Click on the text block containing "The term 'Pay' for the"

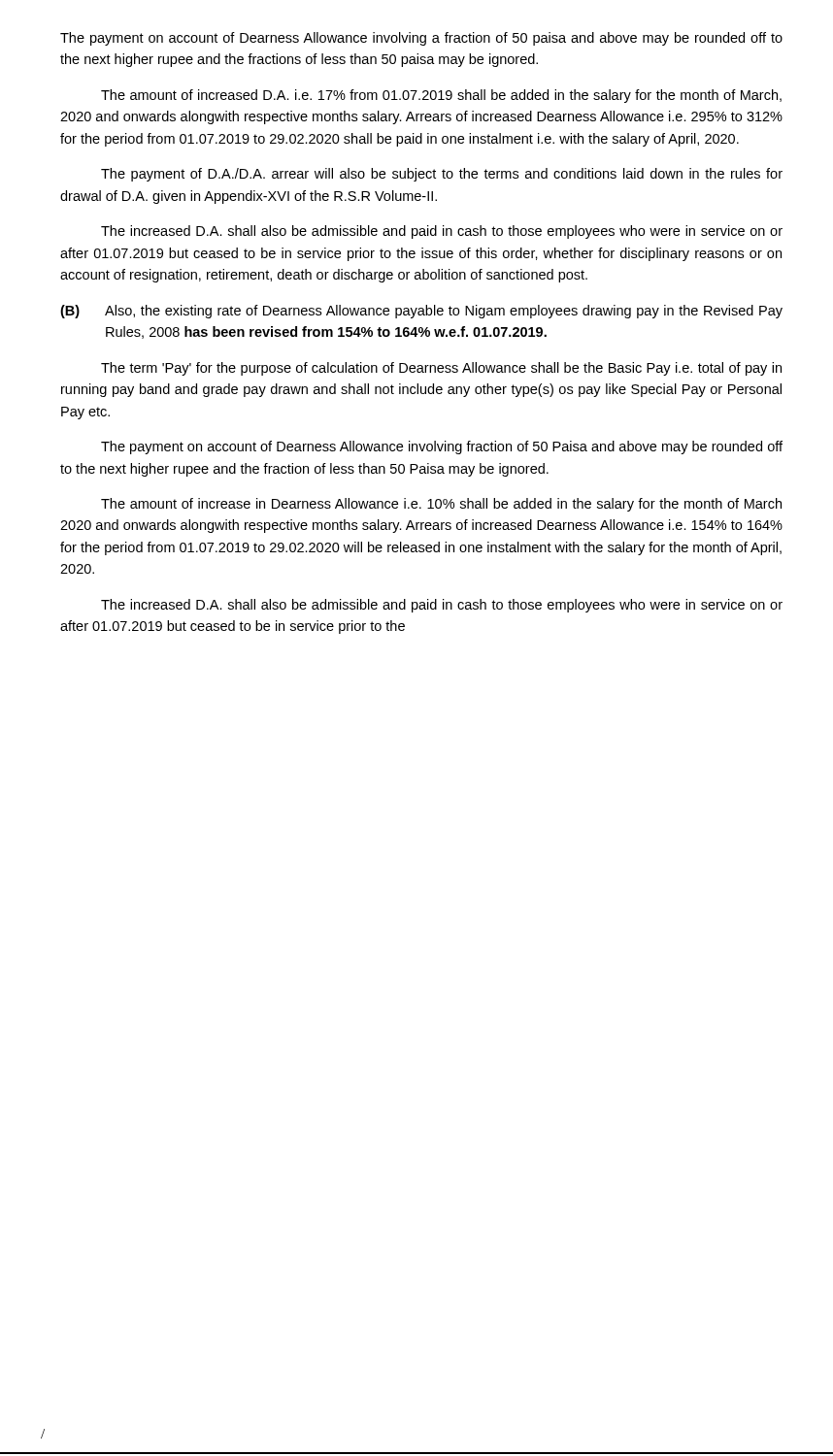[421, 389]
